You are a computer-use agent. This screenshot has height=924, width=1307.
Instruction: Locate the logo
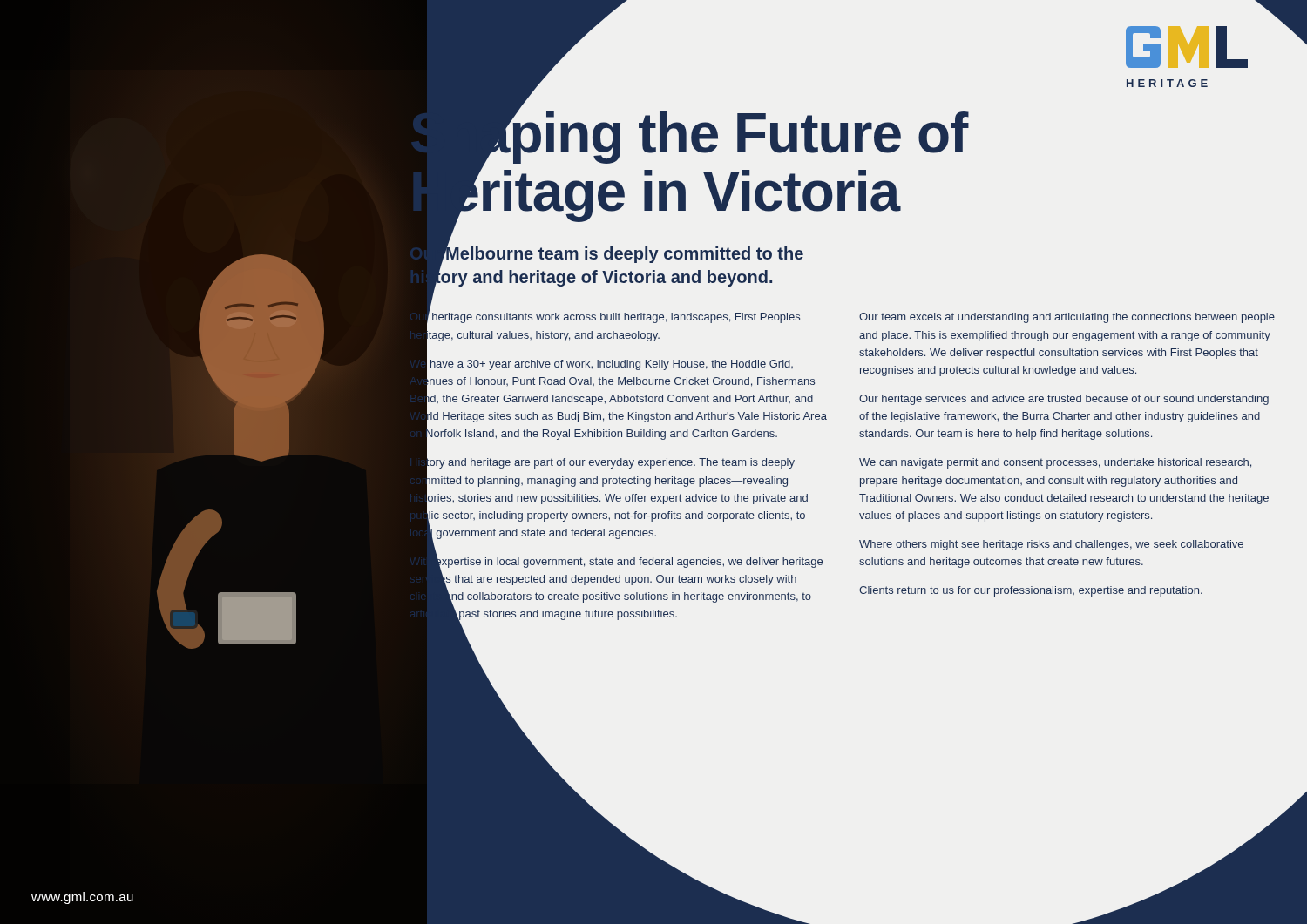tap(1196, 65)
